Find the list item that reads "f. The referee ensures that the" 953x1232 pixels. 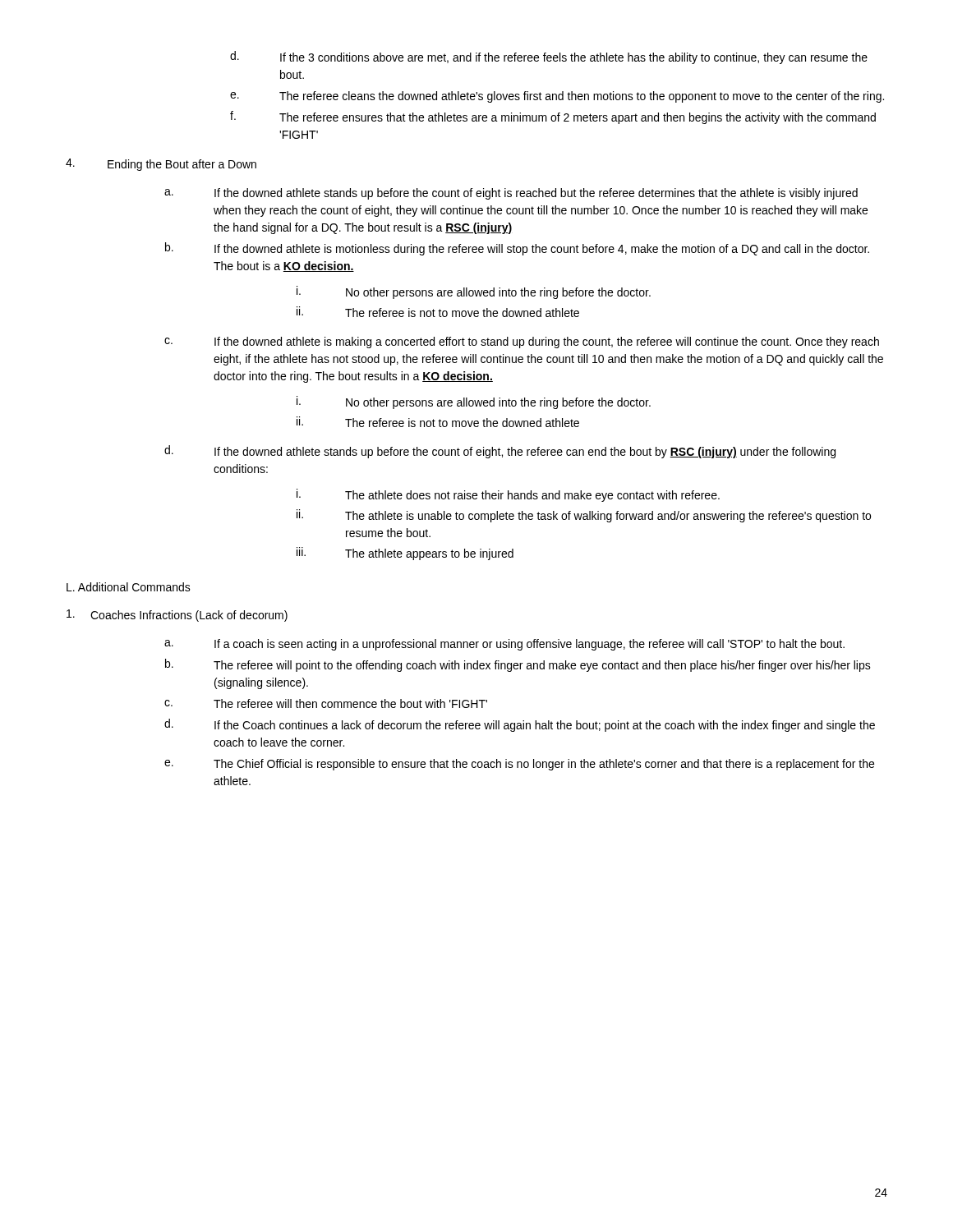pos(559,127)
